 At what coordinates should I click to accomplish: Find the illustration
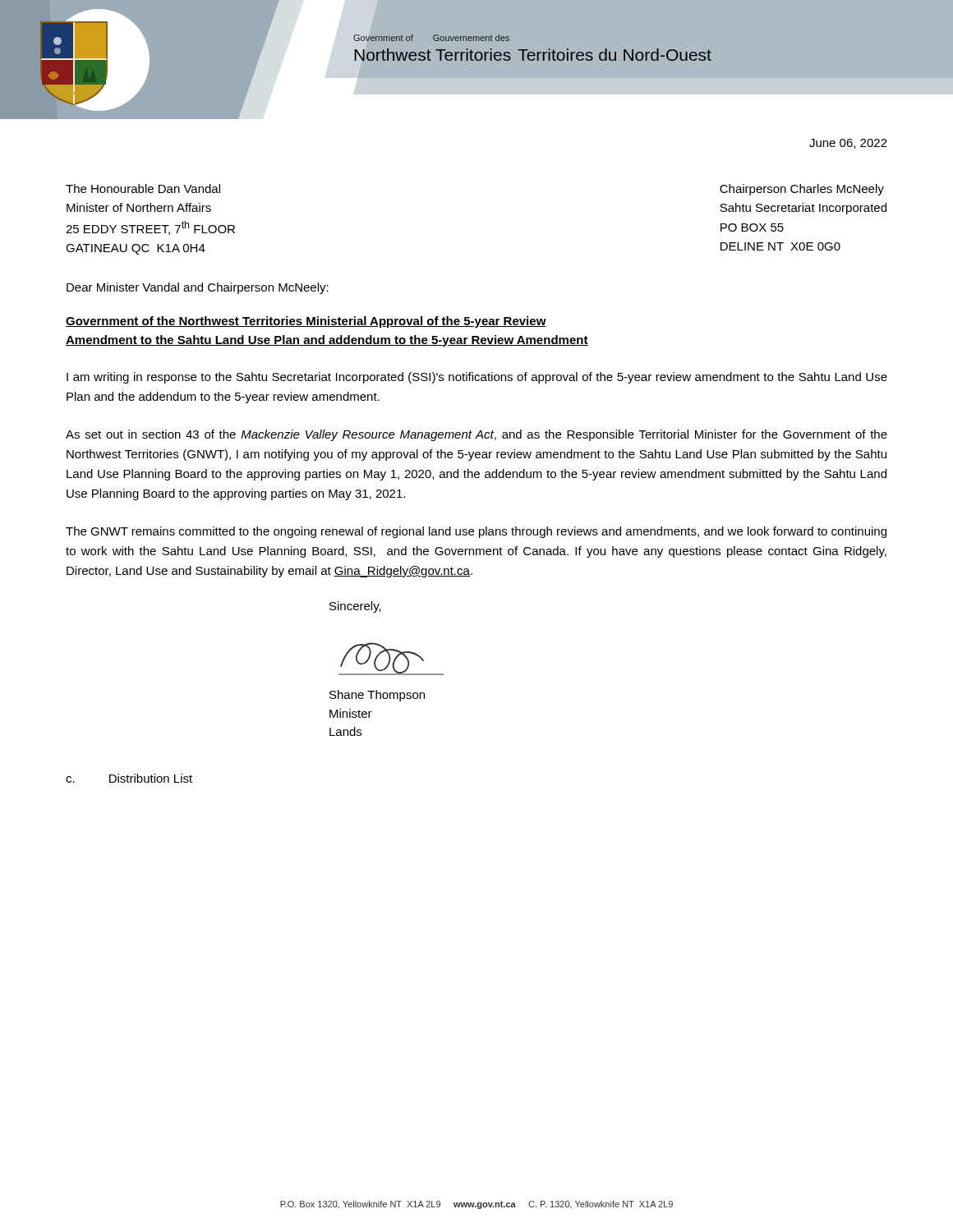(608, 652)
